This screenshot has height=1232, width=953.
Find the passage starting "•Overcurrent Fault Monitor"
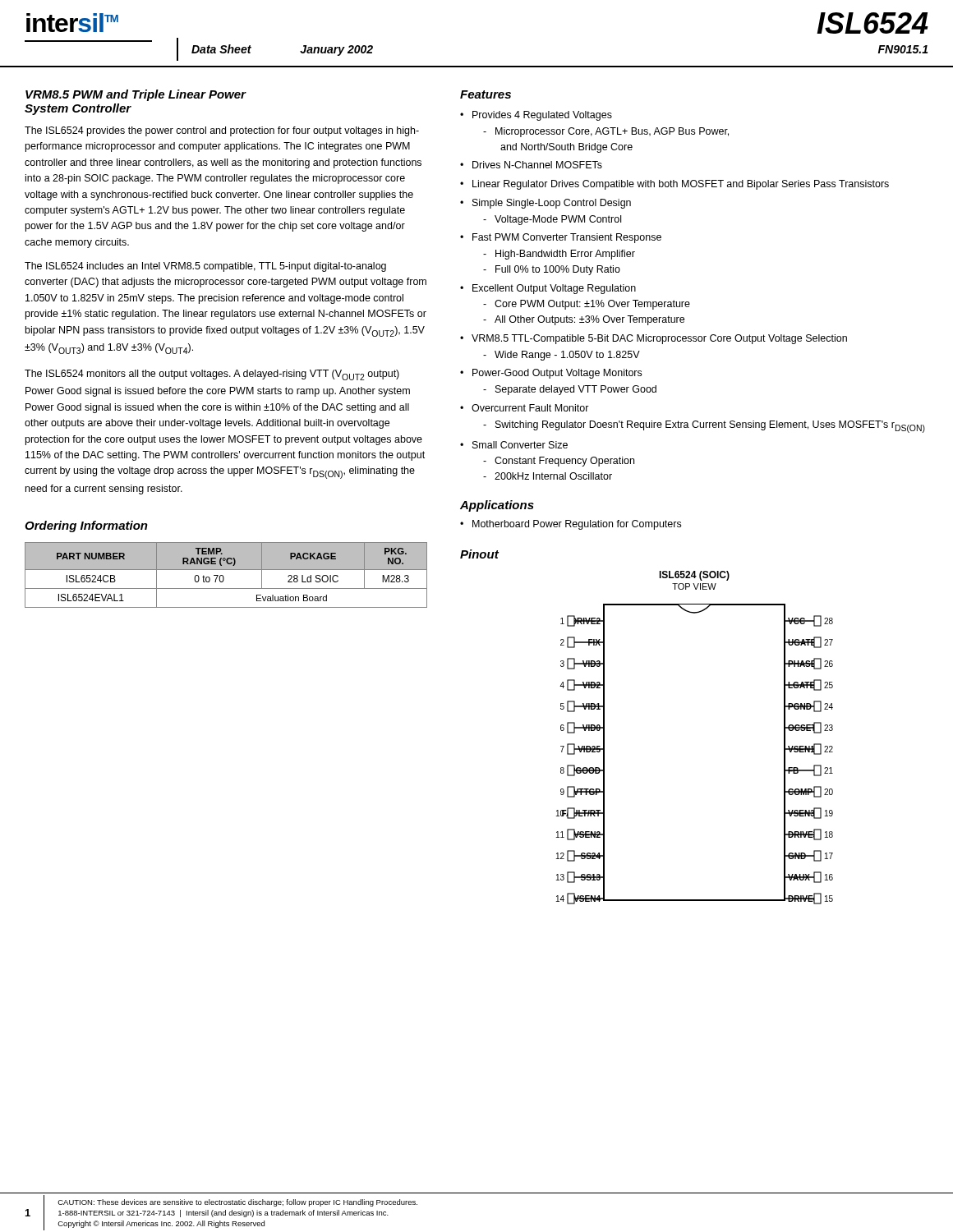[x=694, y=417]
